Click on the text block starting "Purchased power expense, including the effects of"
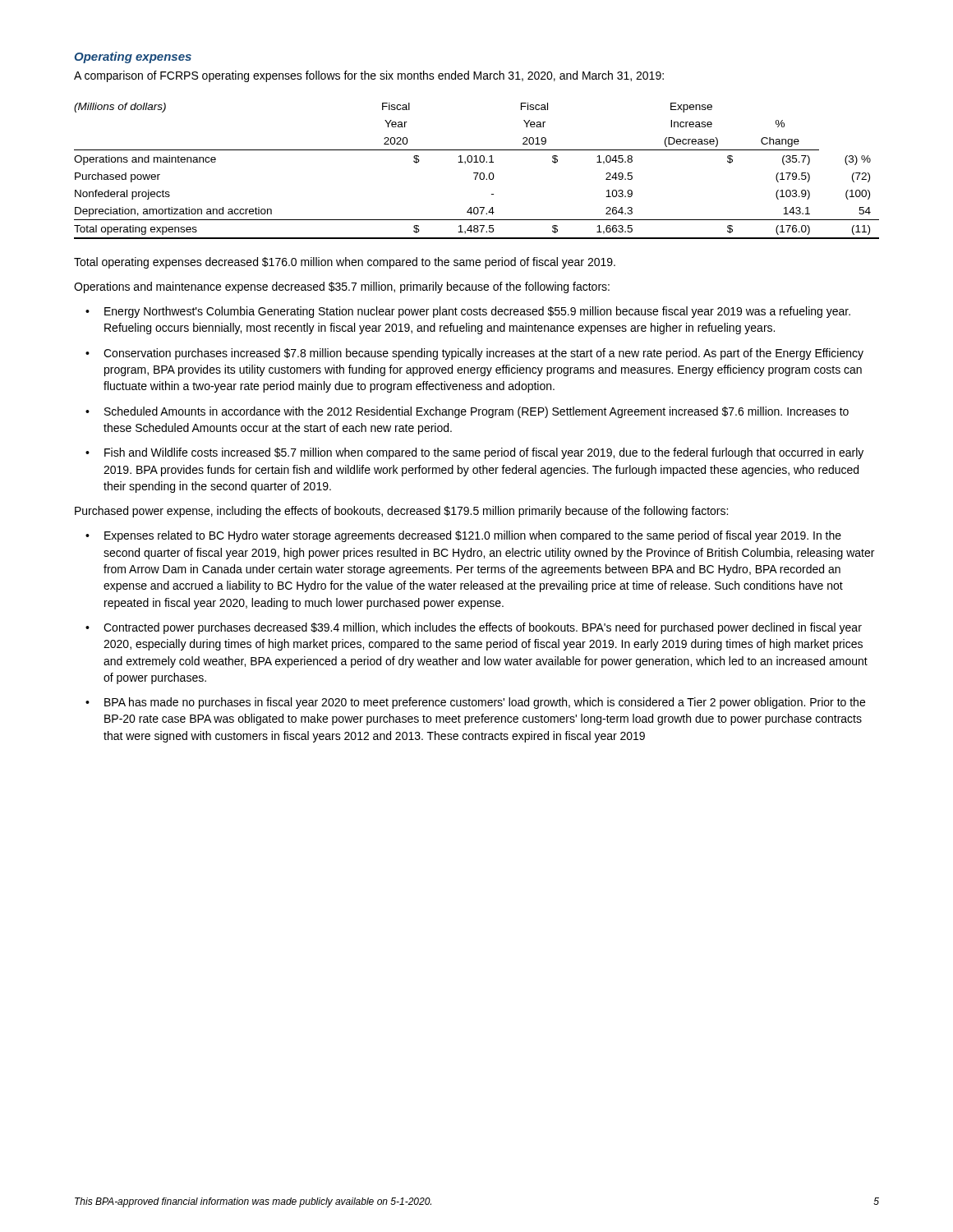Screen dimensions: 1232x953 [401, 511]
